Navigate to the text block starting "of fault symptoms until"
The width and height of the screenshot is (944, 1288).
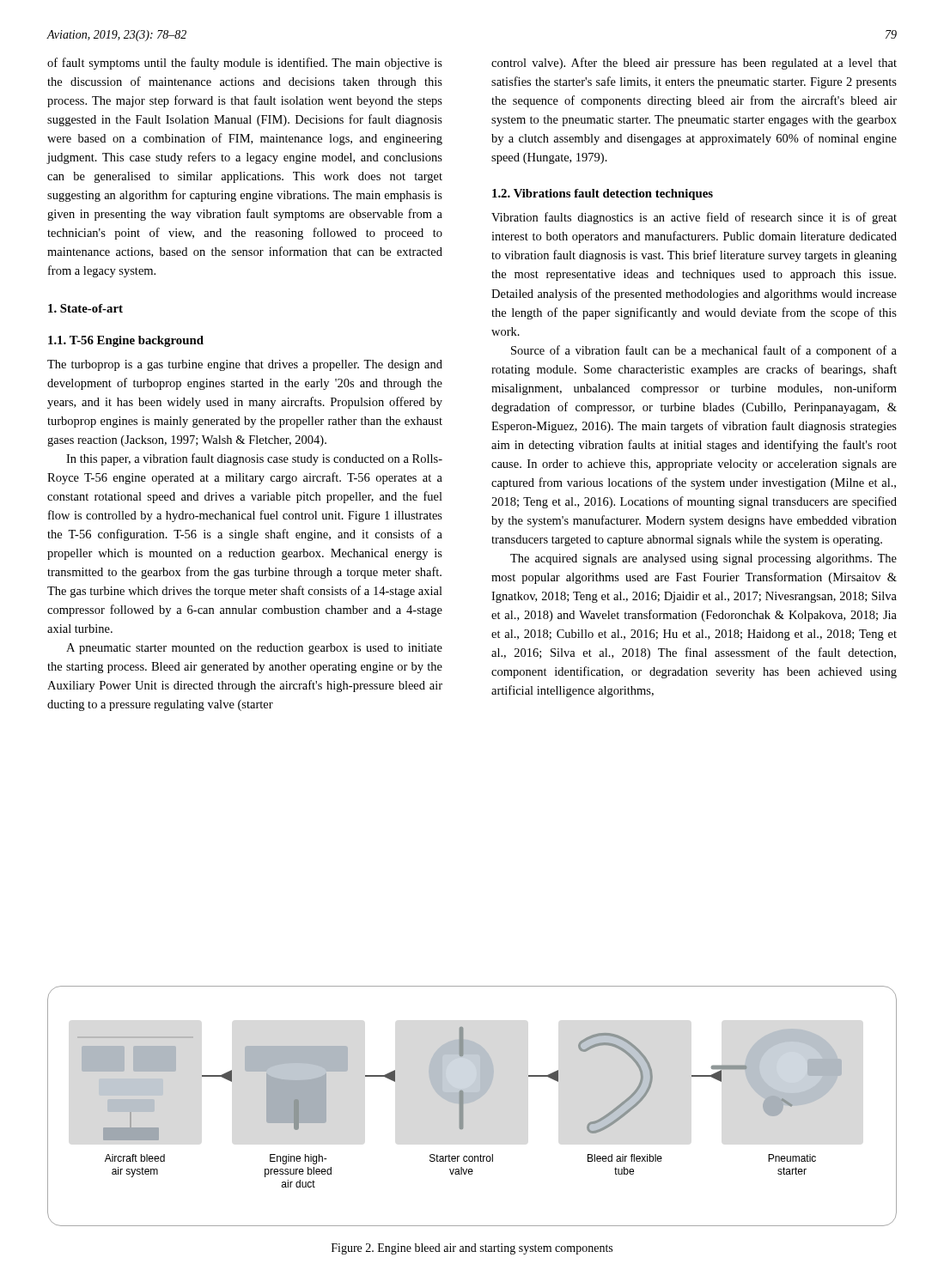245,167
